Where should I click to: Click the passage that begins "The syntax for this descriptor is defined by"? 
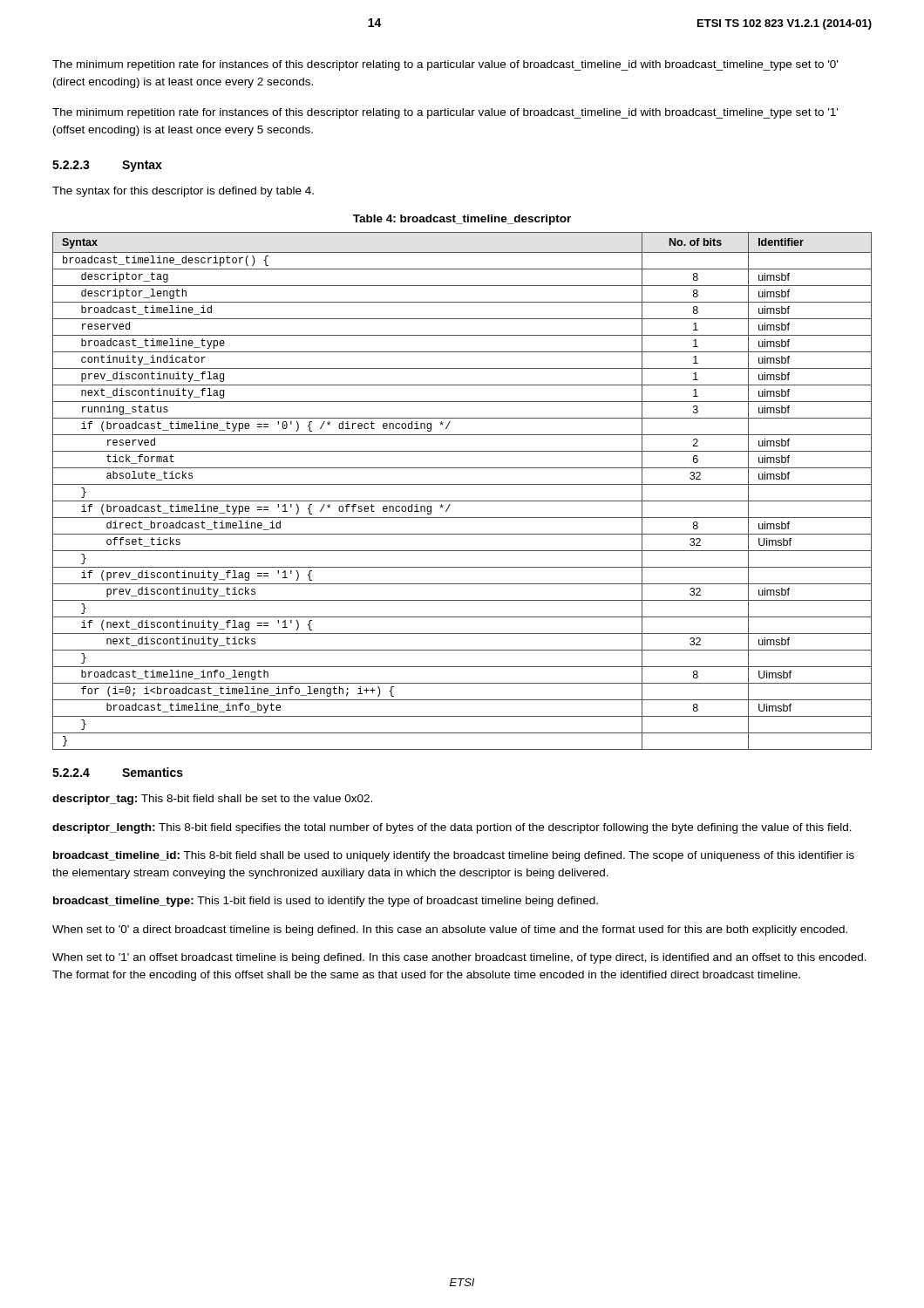pyautogui.click(x=183, y=191)
